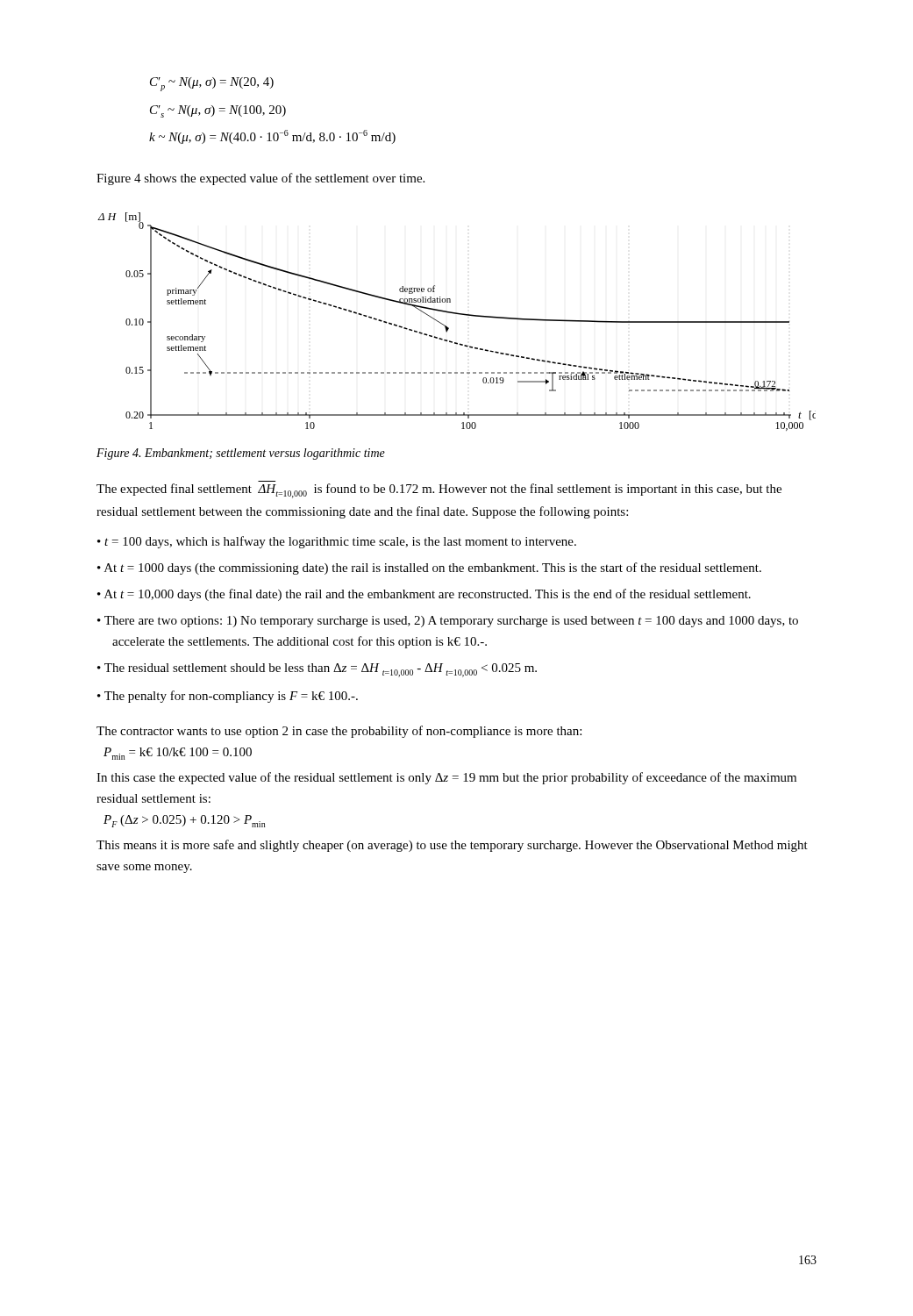Locate the block of text that opens with "In this case the expected value of the"
913x1316 pixels.
(x=447, y=788)
